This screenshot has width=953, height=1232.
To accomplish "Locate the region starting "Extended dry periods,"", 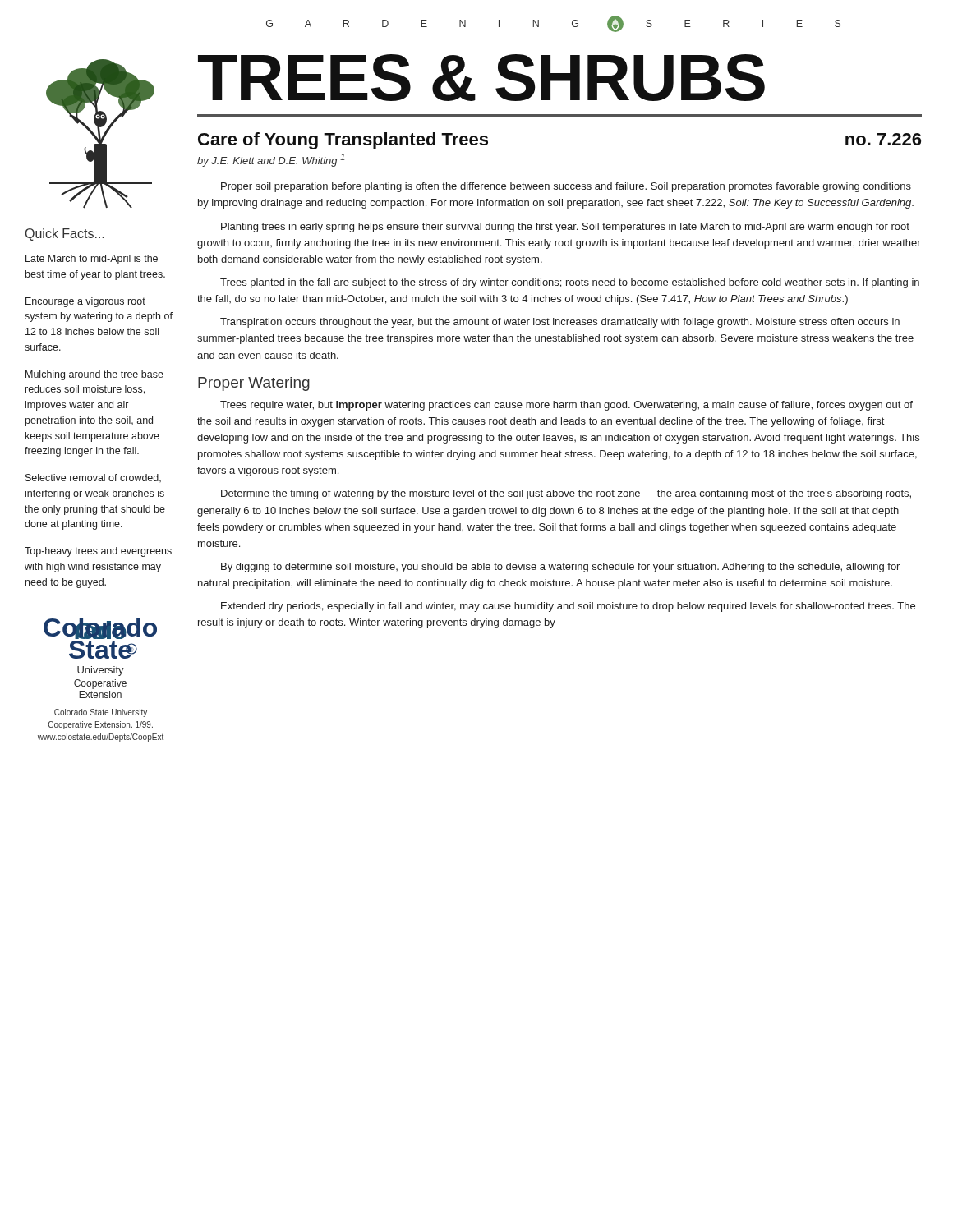I will click(556, 614).
